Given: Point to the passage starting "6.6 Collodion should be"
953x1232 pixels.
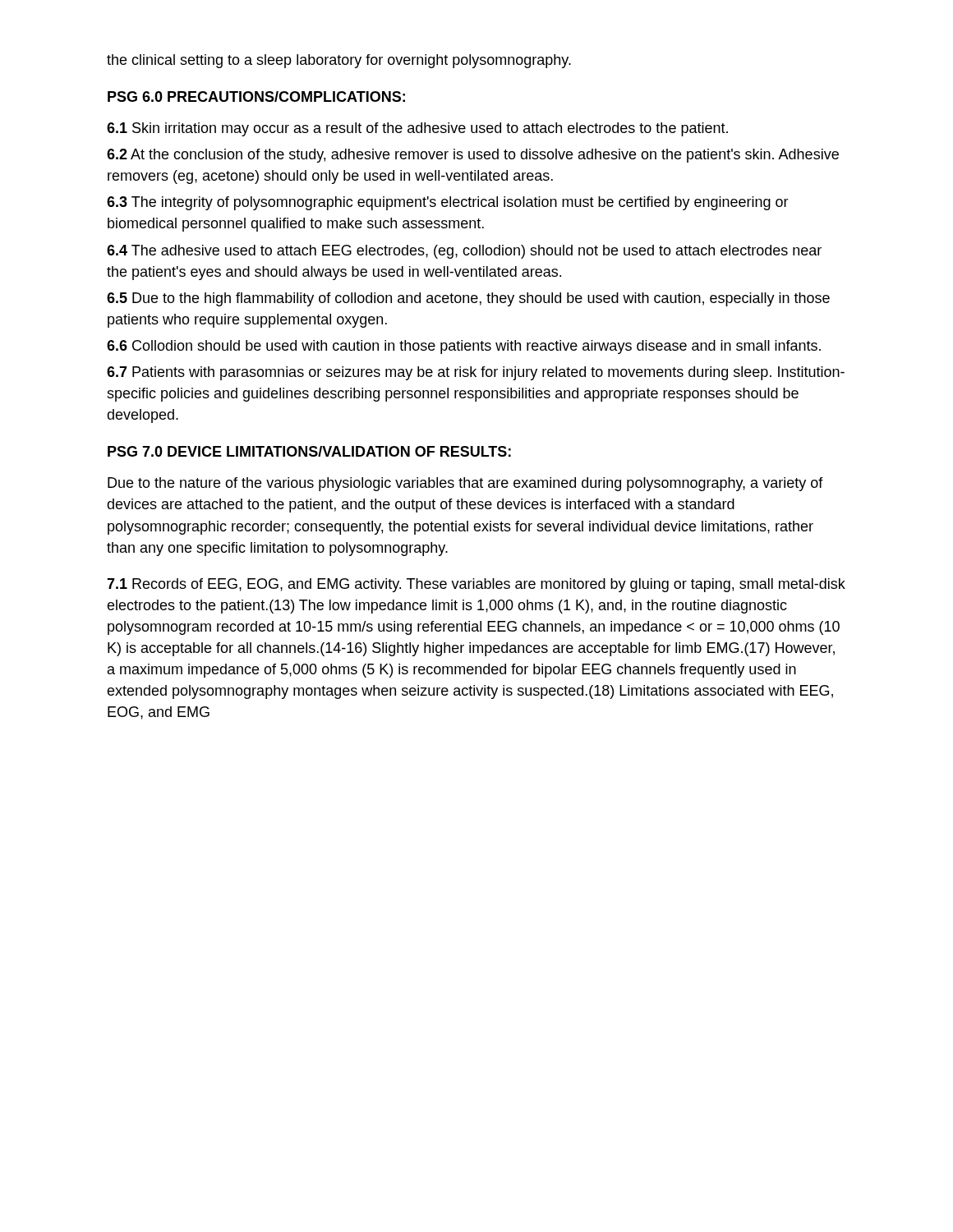Looking at the screenshot, I should [464, 346].
